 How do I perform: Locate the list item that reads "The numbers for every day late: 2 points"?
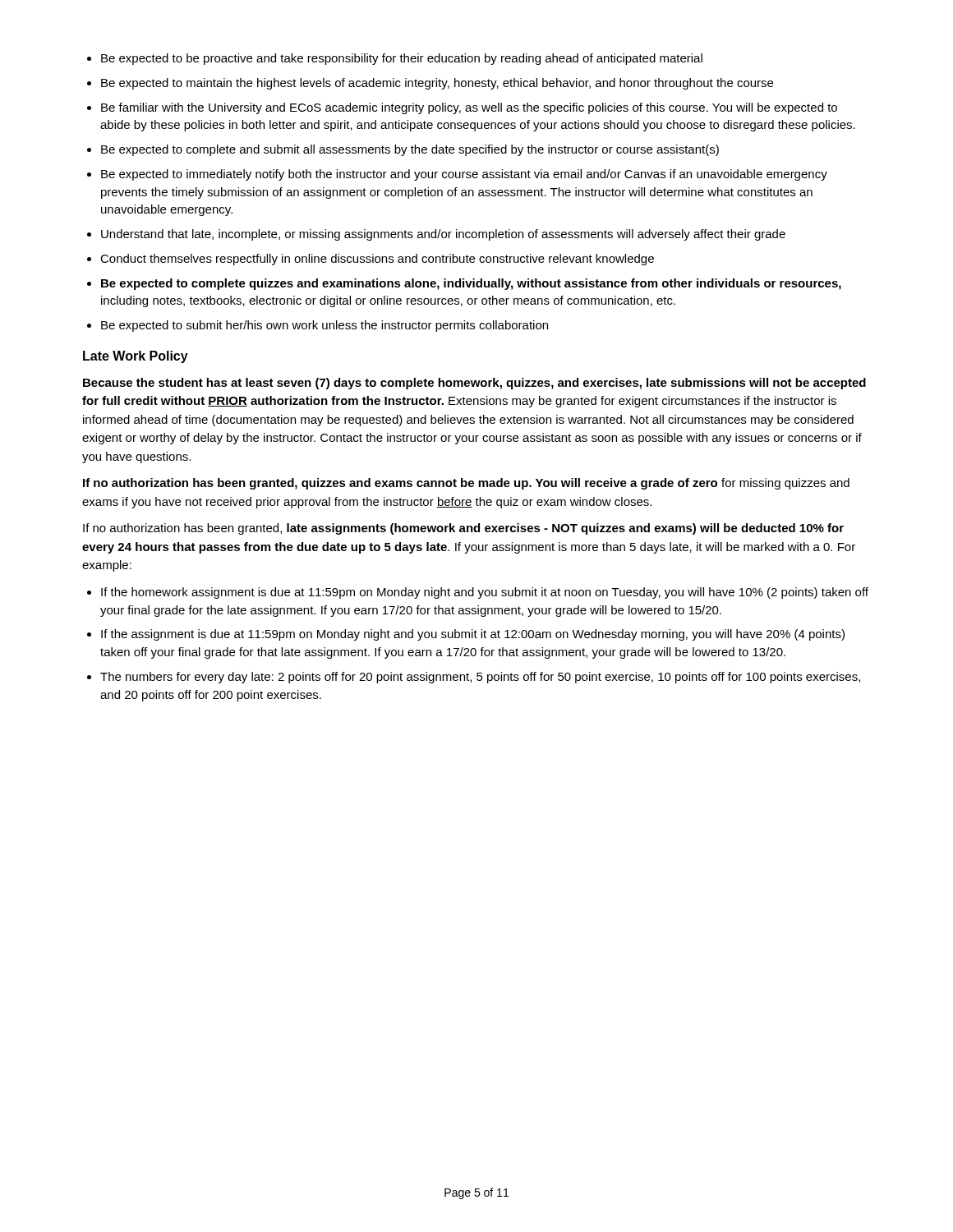click(x=486, y=685)
